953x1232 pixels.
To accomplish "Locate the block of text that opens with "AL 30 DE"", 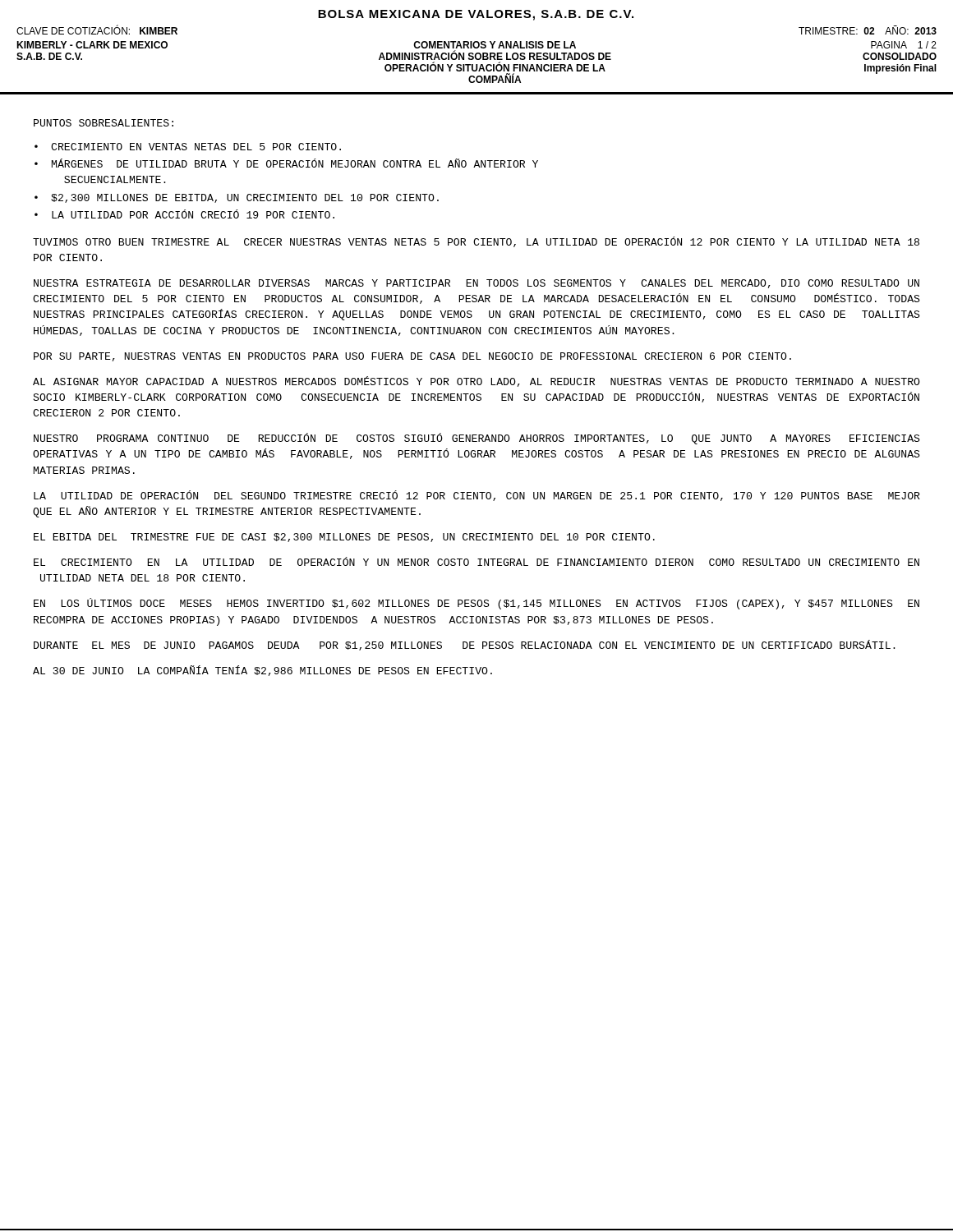I will tap(264, 671).
